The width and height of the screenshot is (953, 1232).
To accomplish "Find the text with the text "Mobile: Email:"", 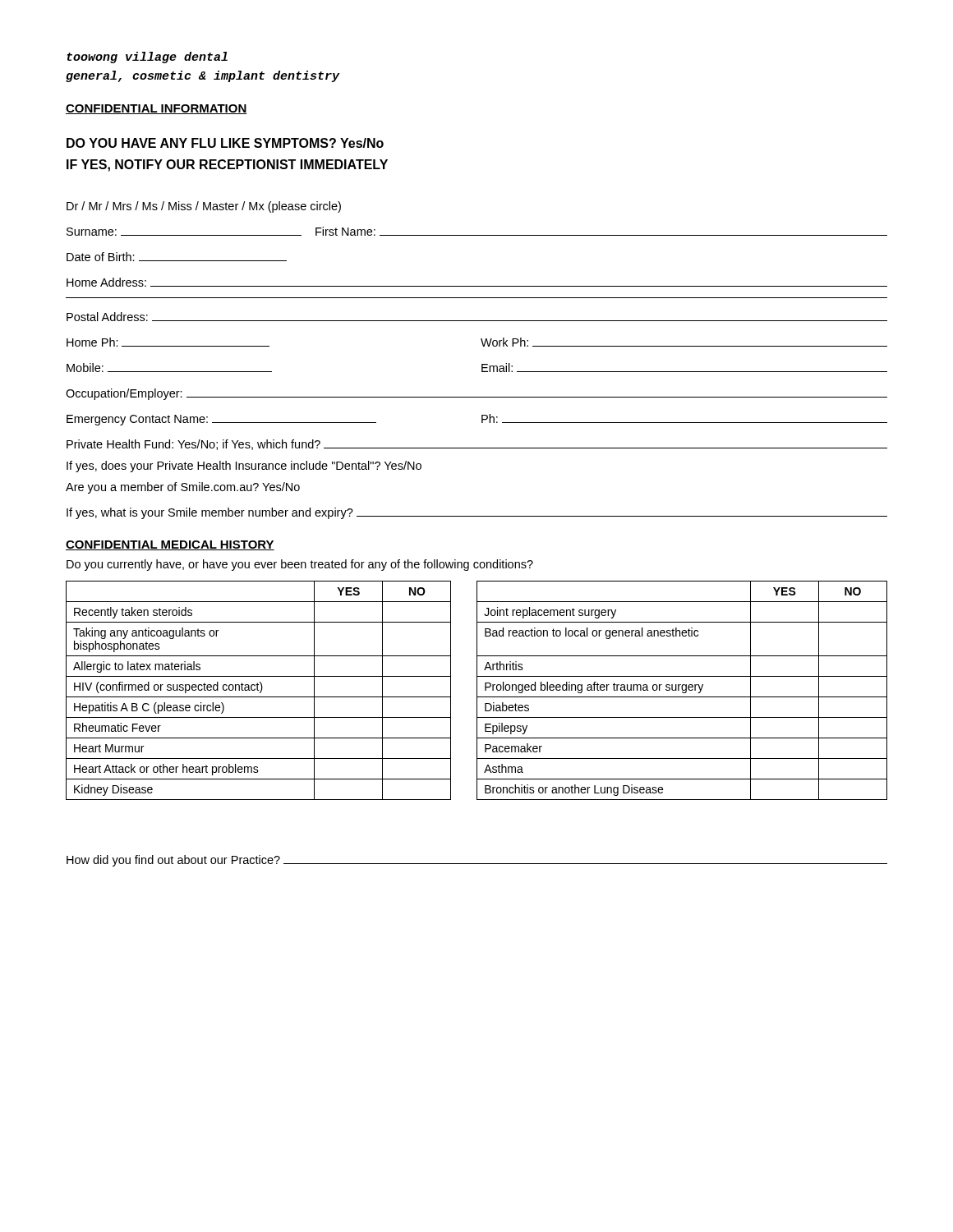I will 476,366.
